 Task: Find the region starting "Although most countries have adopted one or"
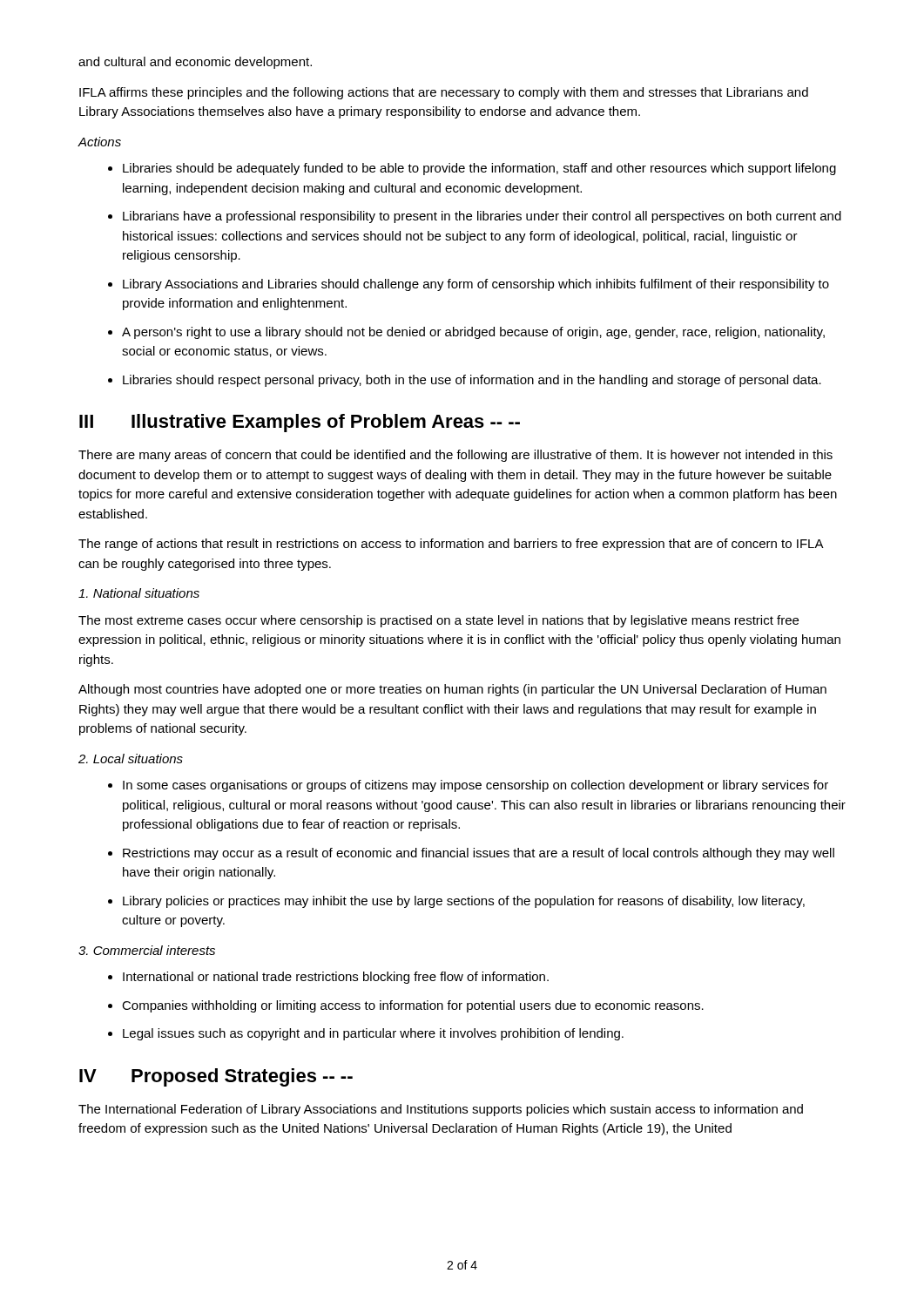453,708
